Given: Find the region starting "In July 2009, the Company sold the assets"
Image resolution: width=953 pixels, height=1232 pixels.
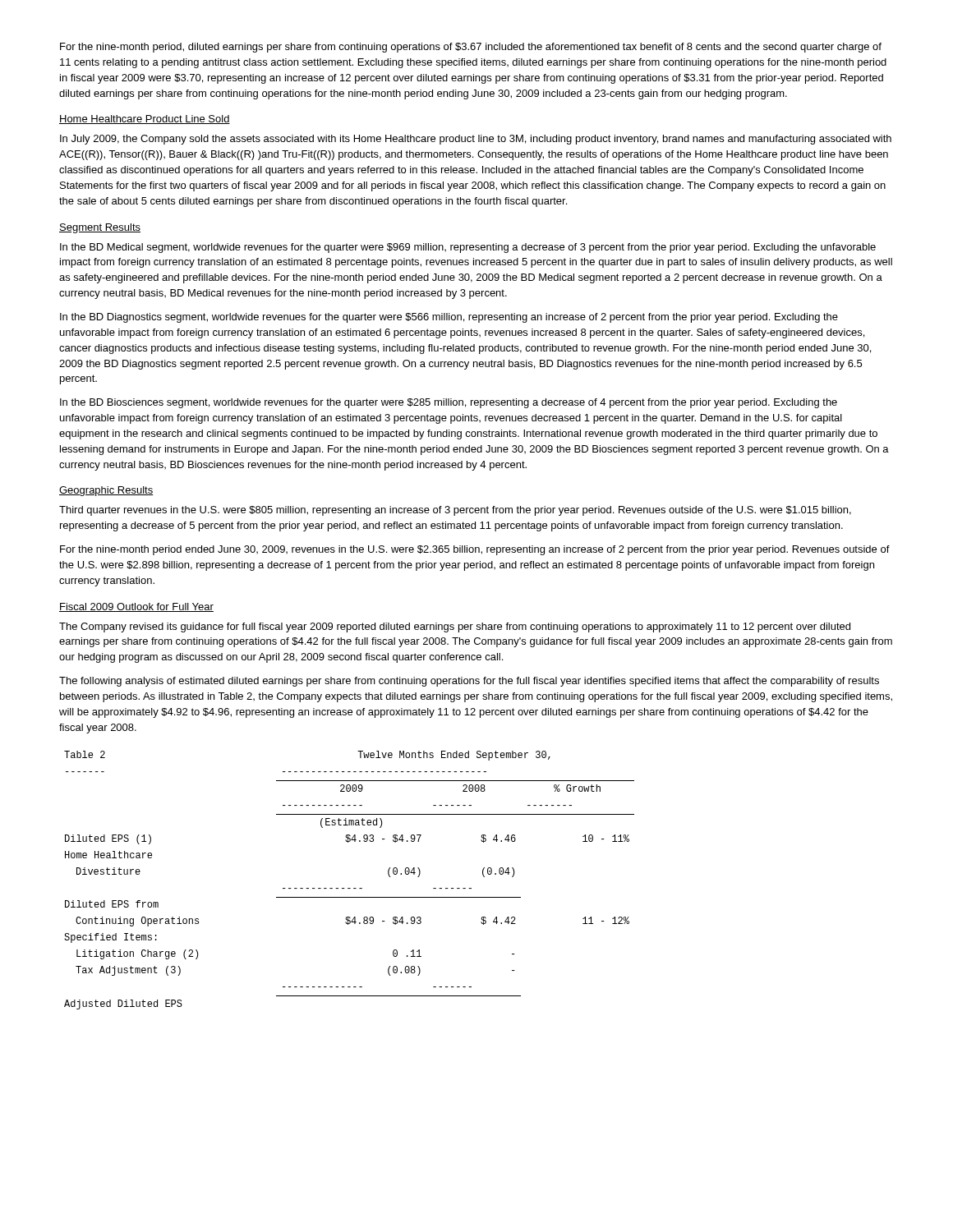Looking at the screenshot, I should (476, 170).
